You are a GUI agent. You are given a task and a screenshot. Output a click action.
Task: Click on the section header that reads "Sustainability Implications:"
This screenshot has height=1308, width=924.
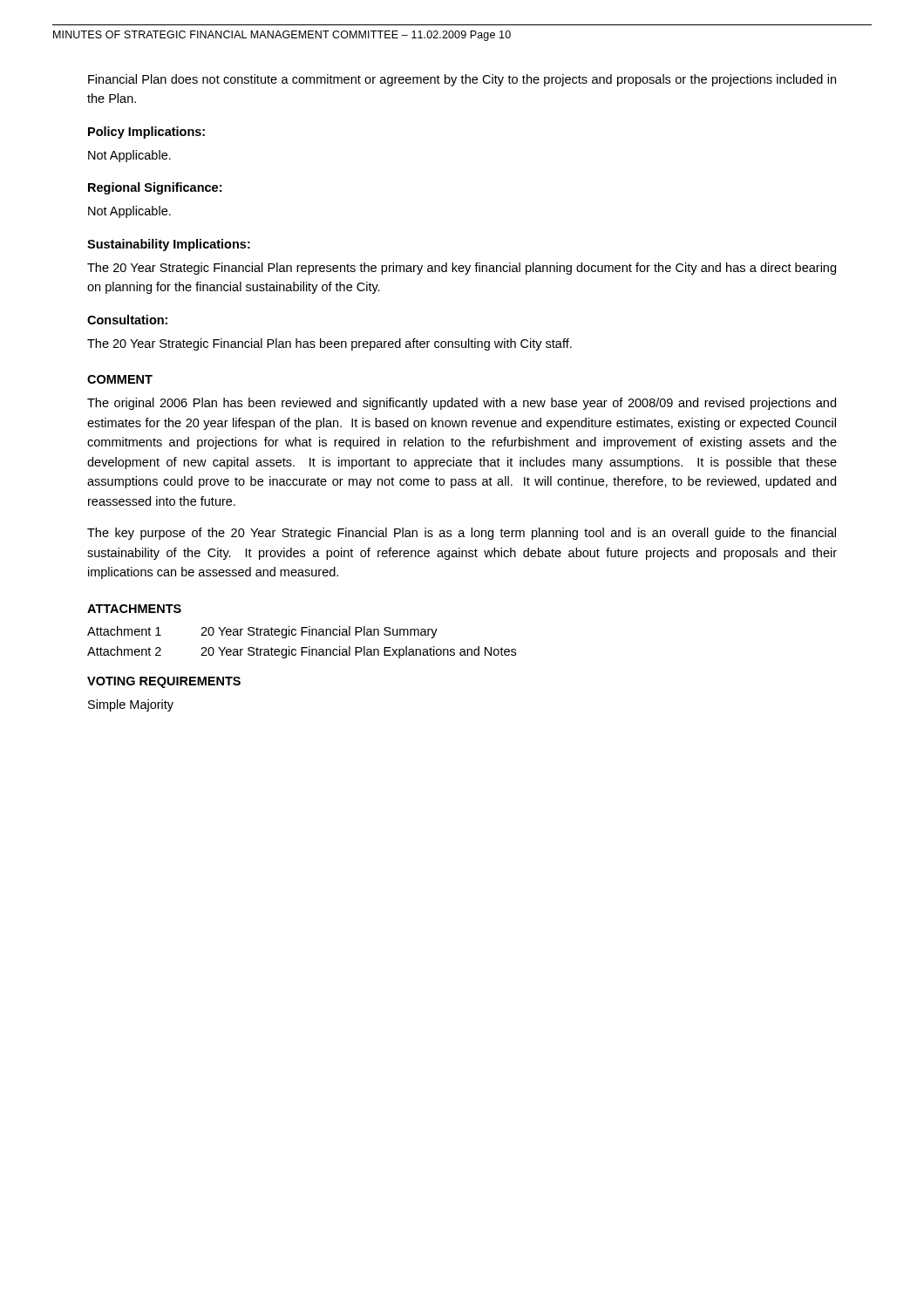click(x=169, y=244)
